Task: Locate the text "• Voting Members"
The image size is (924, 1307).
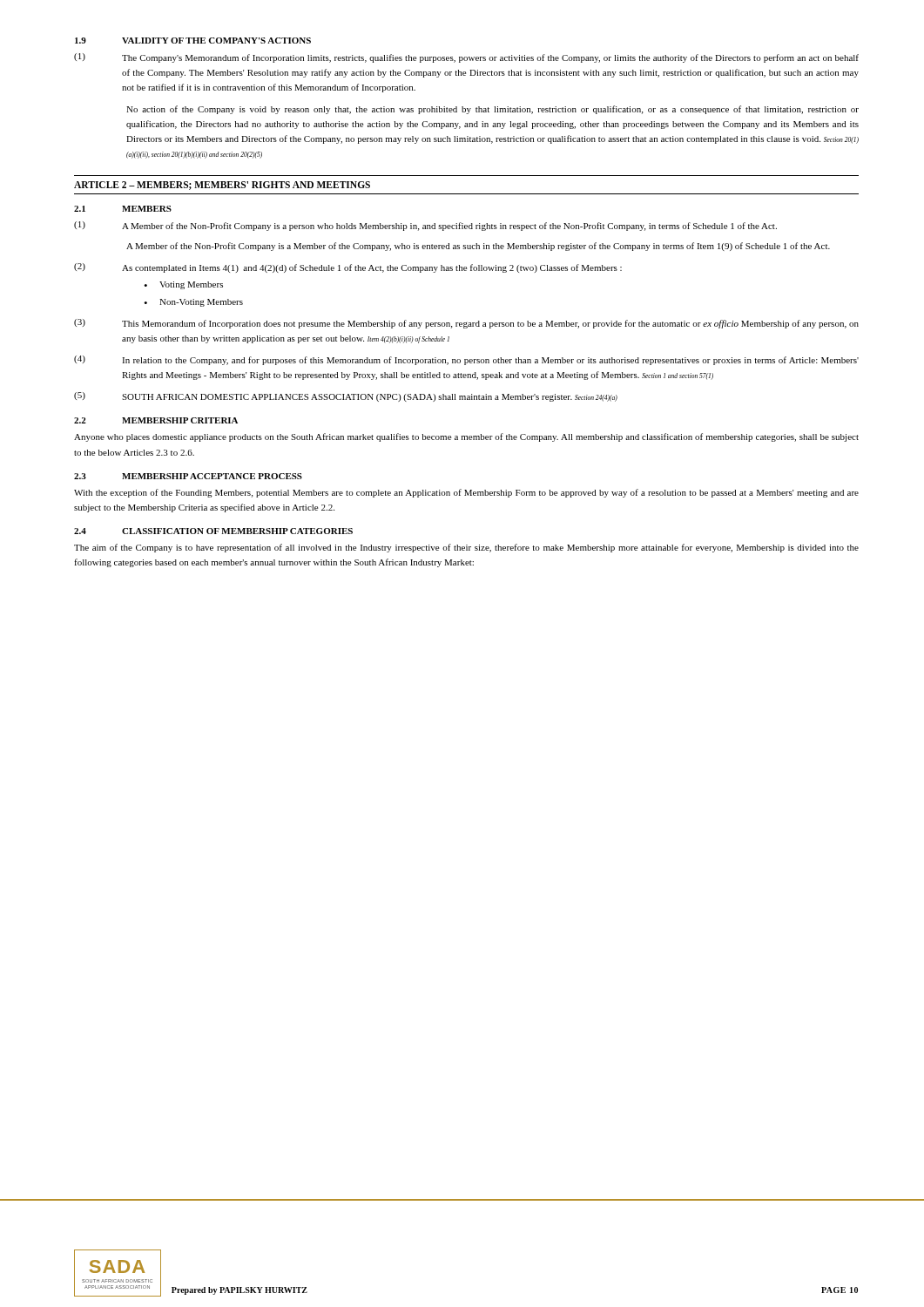Action: point(183,285)
